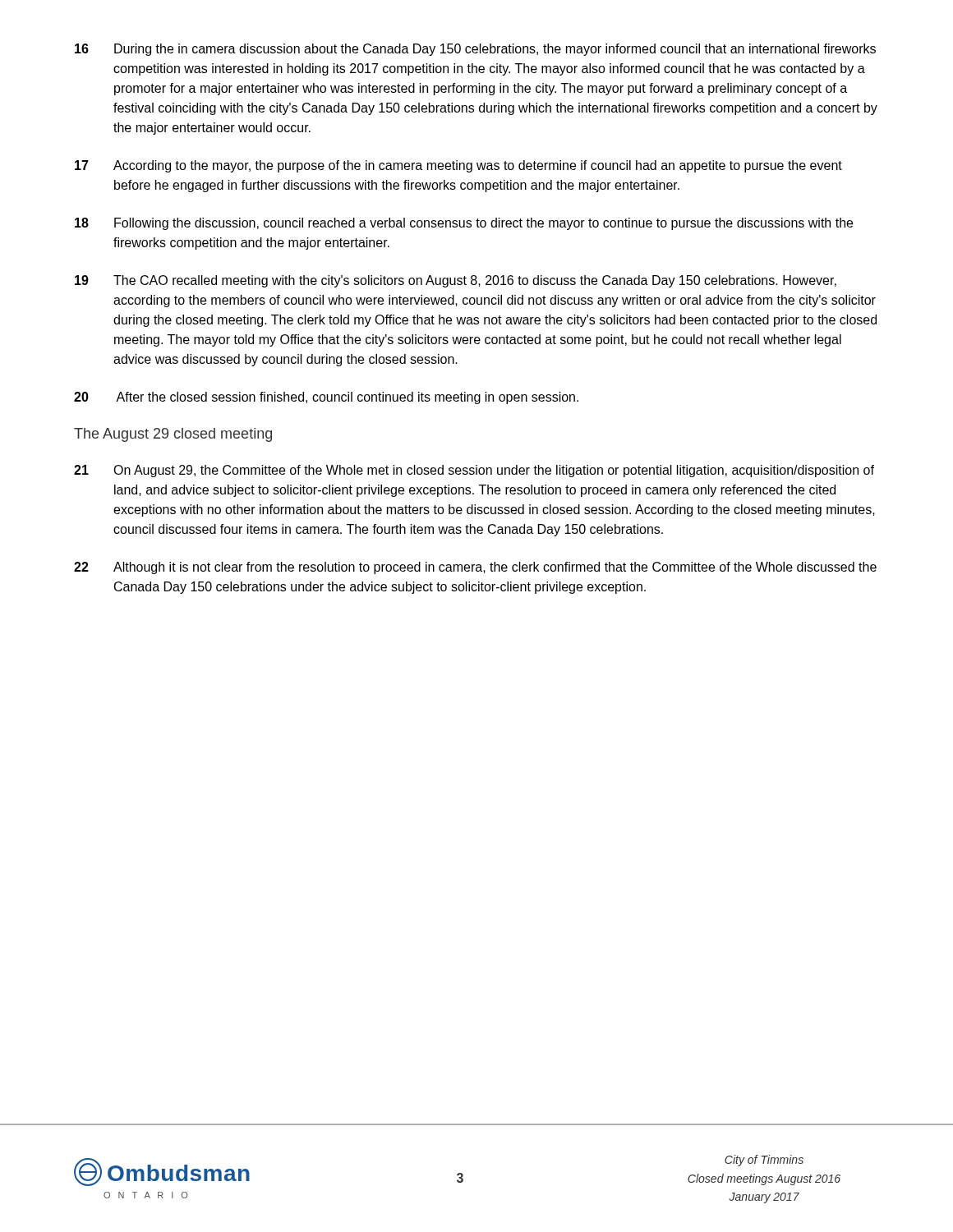Find "The August 29 closed meeting" on this page
This screenshot has height=1232, width=953.
pos(173,434)
